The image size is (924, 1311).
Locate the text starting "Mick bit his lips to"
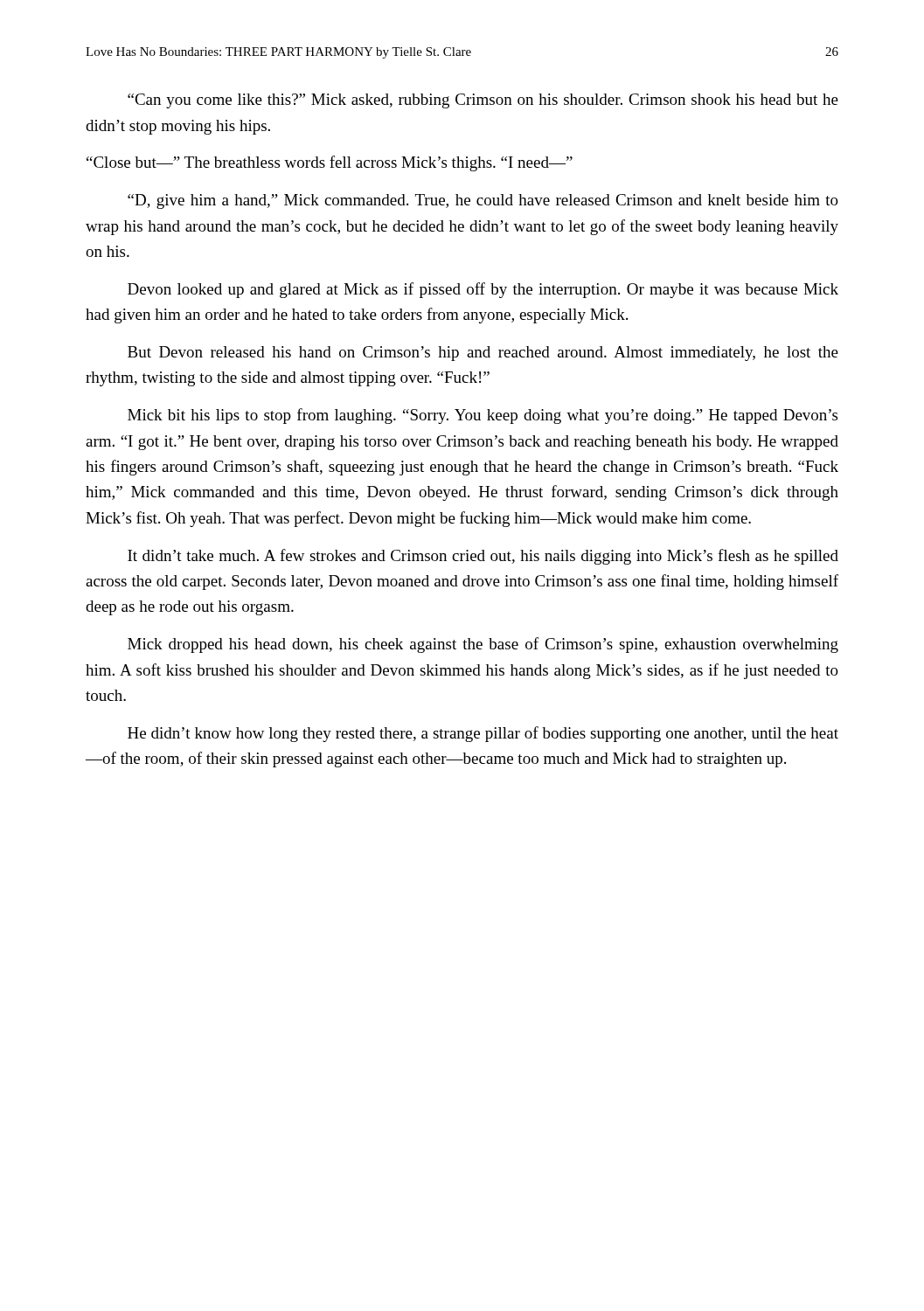point(462,466)
